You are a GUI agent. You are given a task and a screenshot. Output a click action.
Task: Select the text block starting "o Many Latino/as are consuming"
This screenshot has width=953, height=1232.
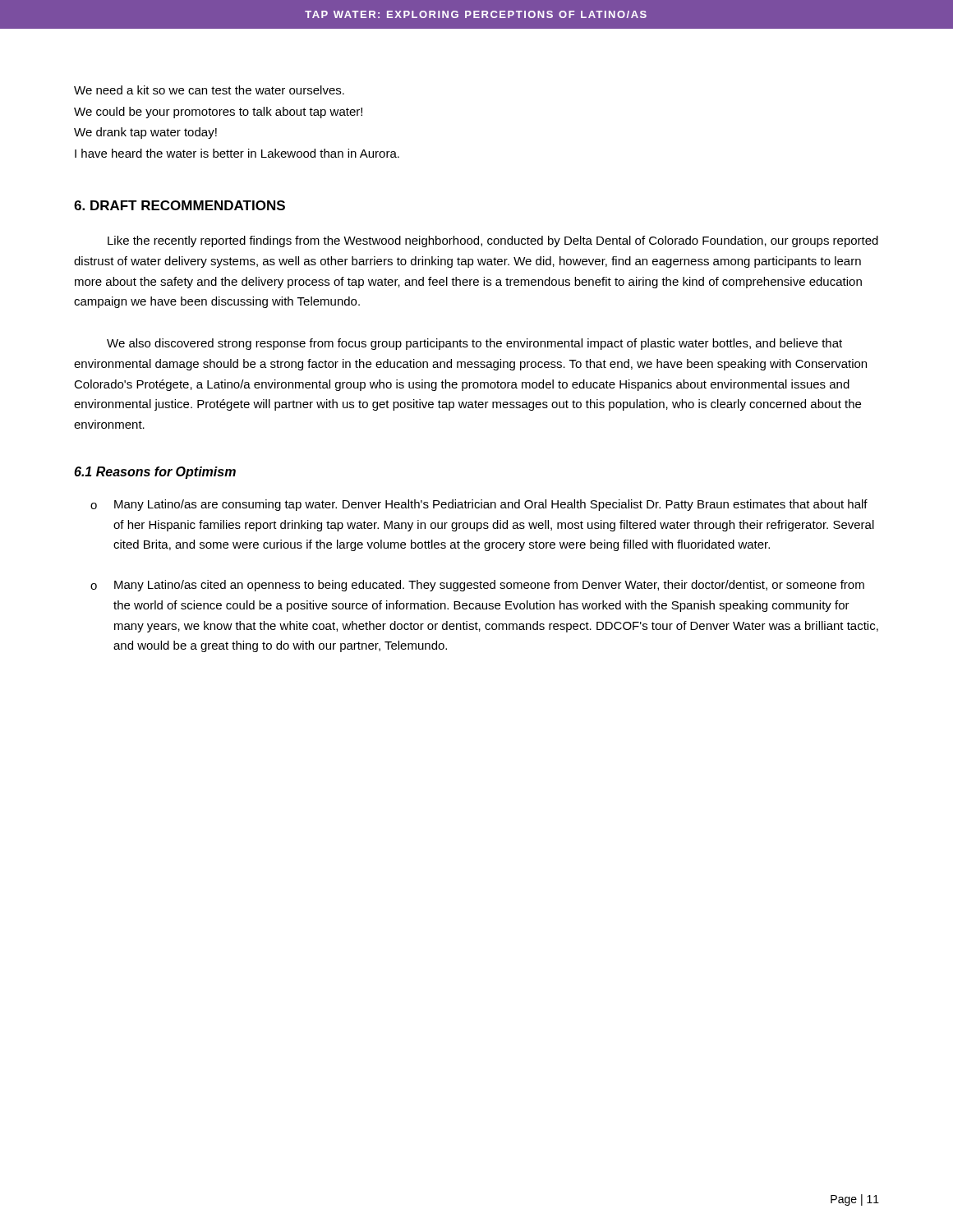tap(485, 525)
